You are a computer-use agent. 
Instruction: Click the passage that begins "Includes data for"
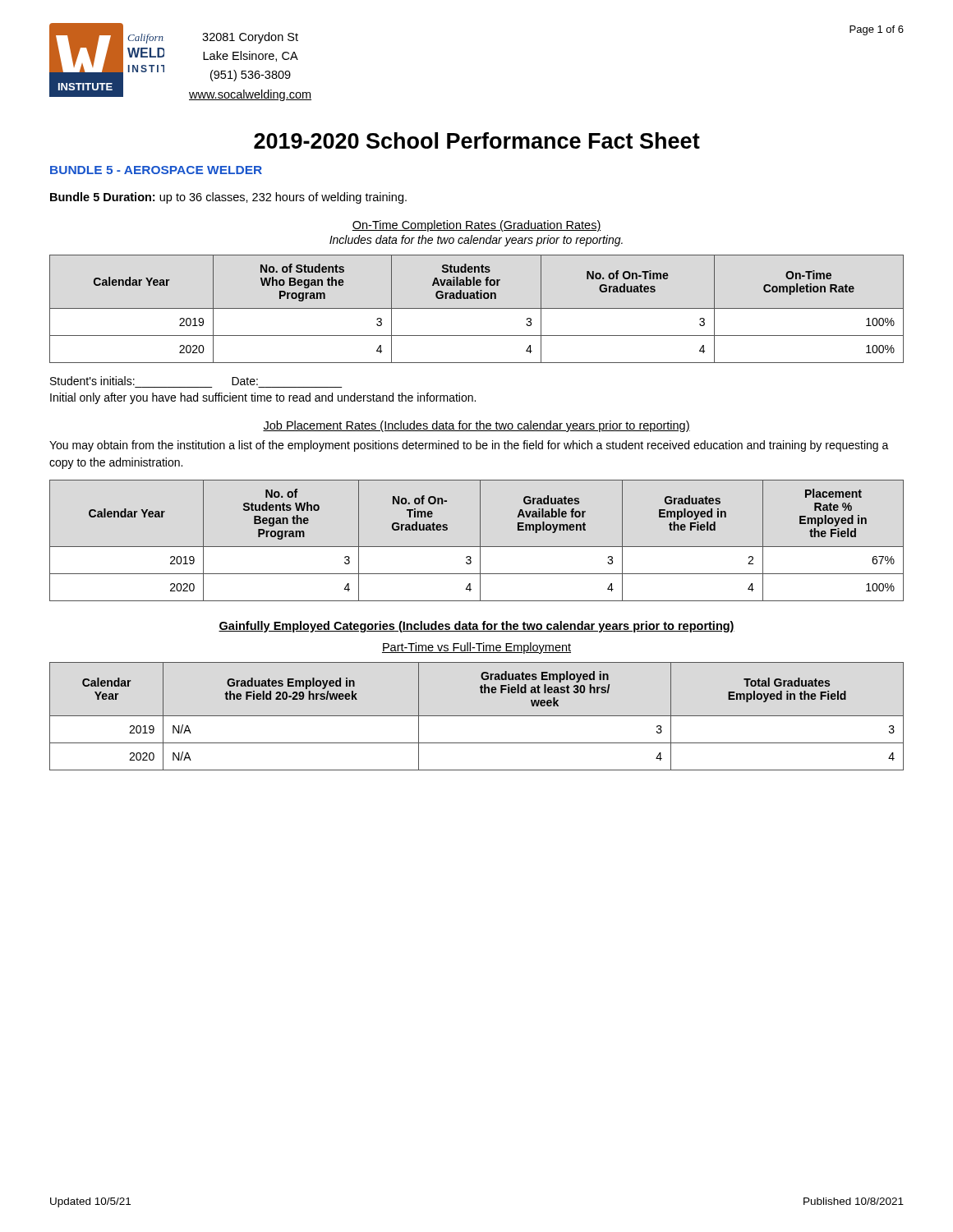coord(476,240)
